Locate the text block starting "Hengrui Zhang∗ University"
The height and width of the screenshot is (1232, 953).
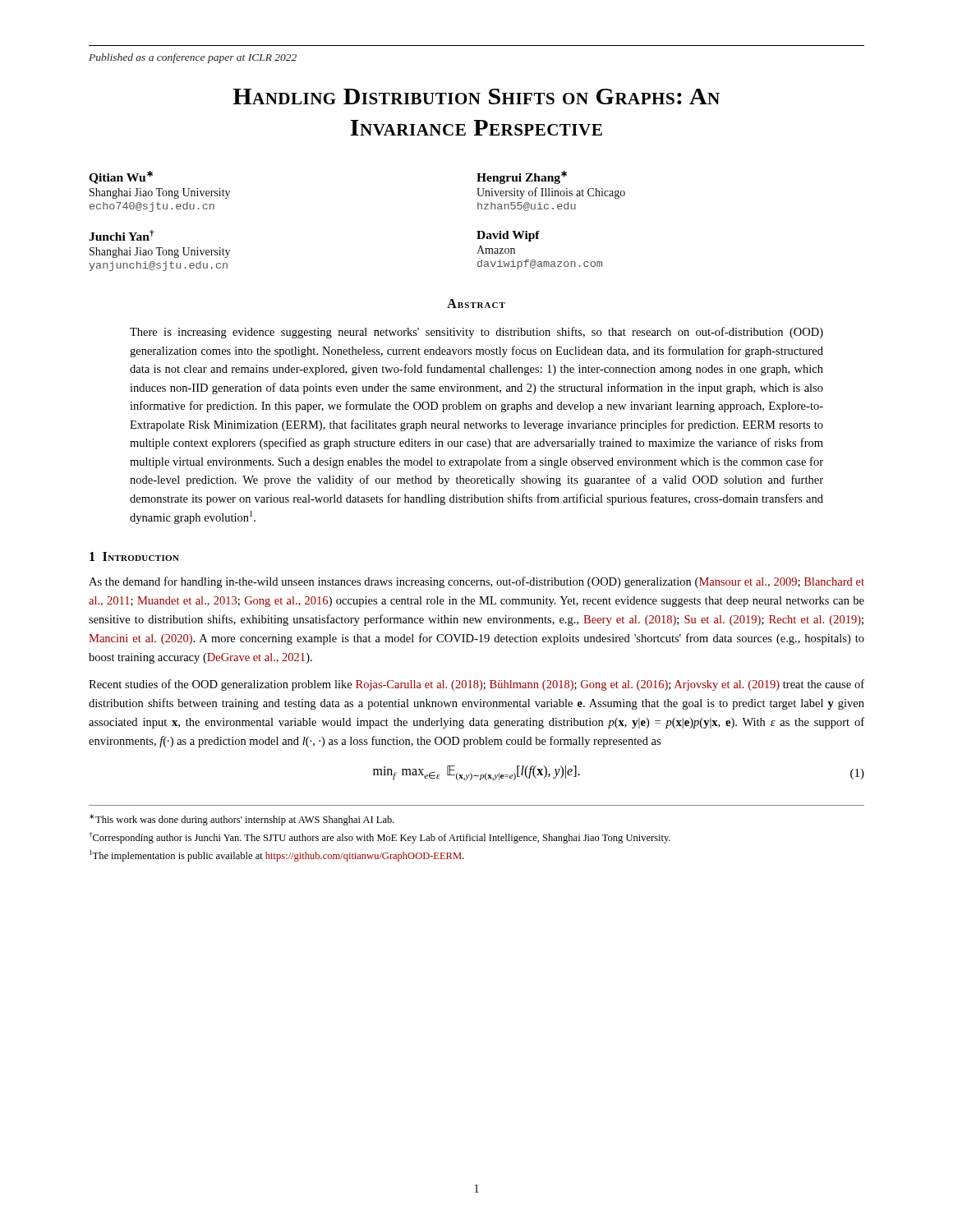pyautogui.click(x=522, y=177)
